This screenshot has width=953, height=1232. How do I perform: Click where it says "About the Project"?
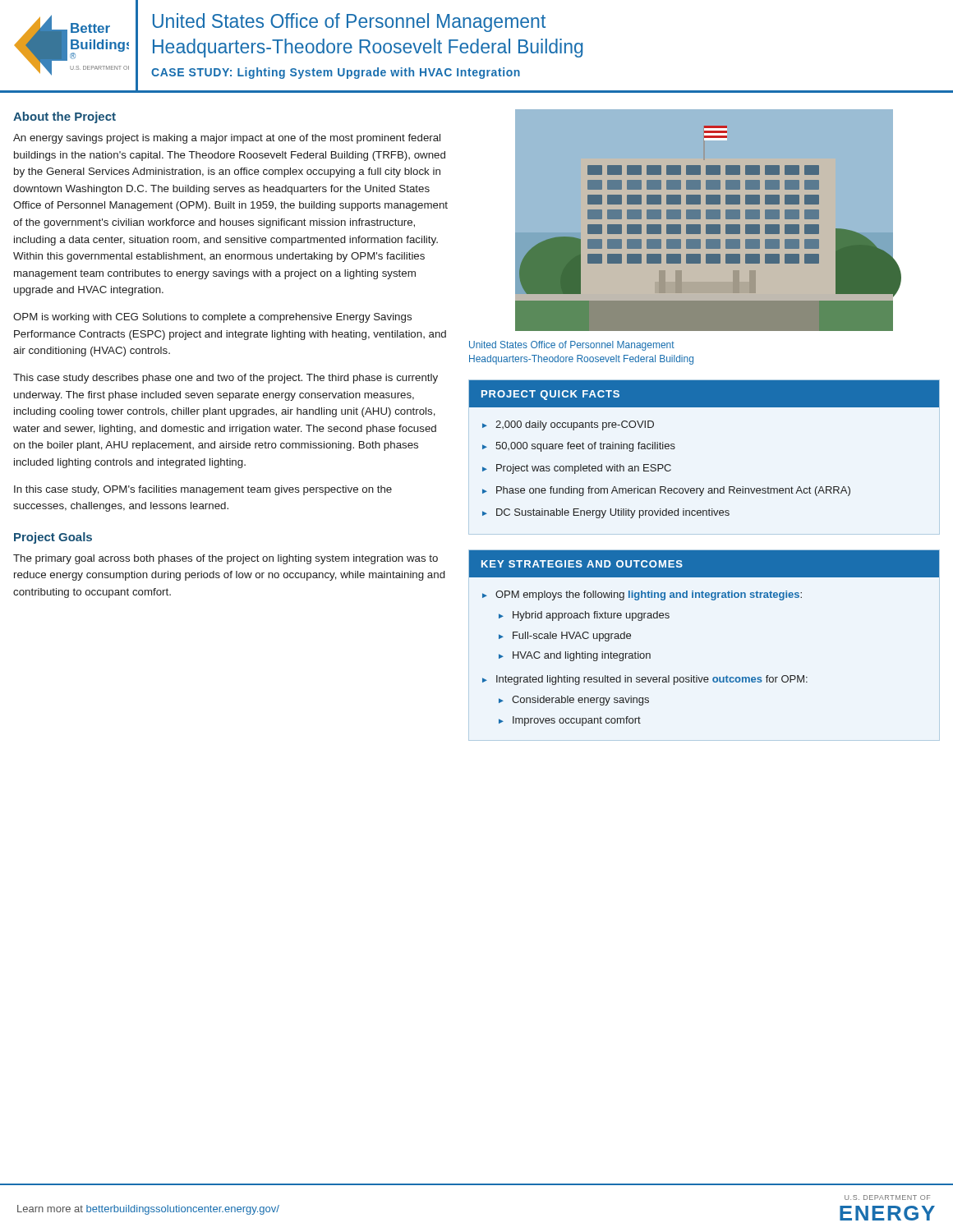65,116
